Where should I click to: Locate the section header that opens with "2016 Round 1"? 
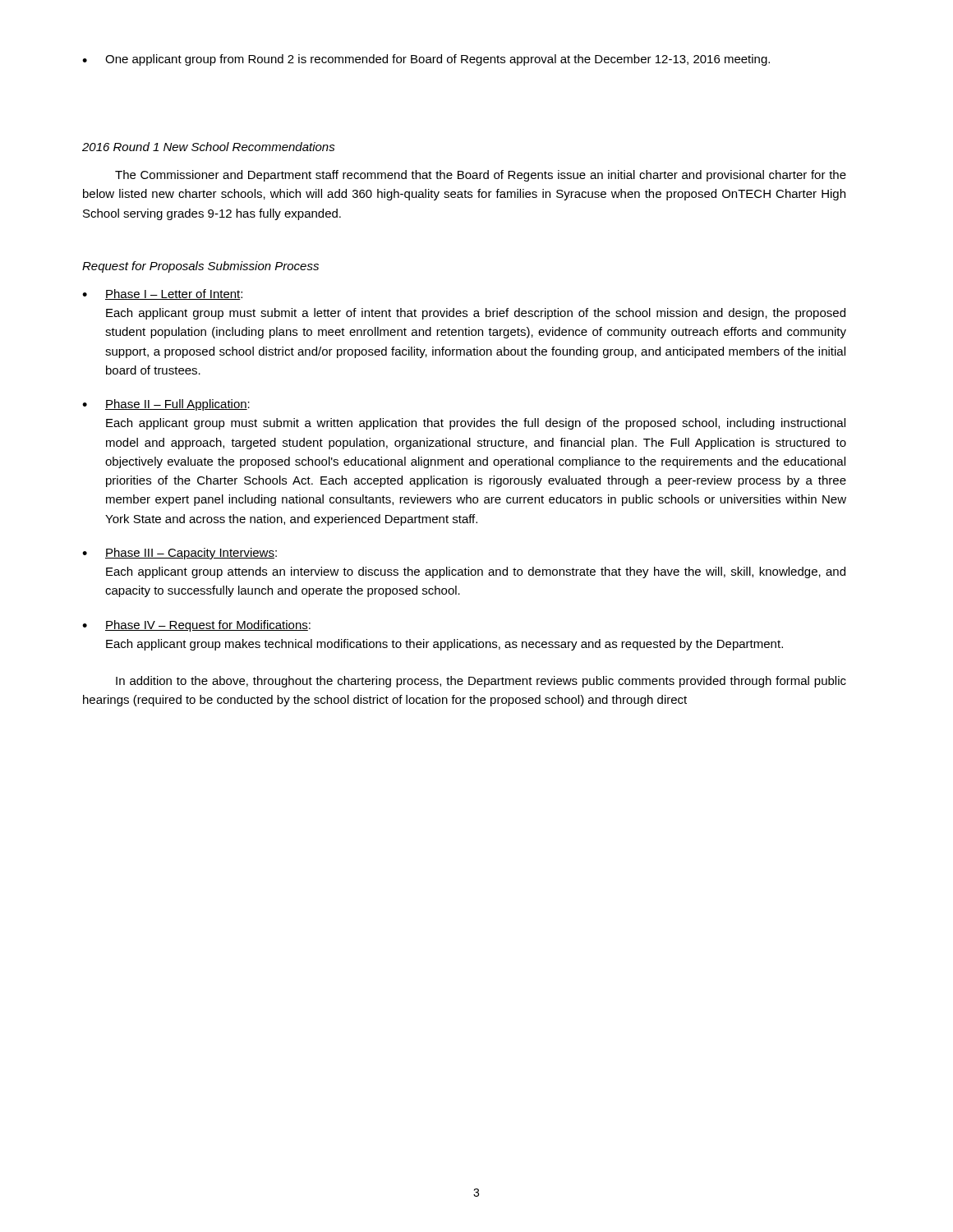pos(209,147)
